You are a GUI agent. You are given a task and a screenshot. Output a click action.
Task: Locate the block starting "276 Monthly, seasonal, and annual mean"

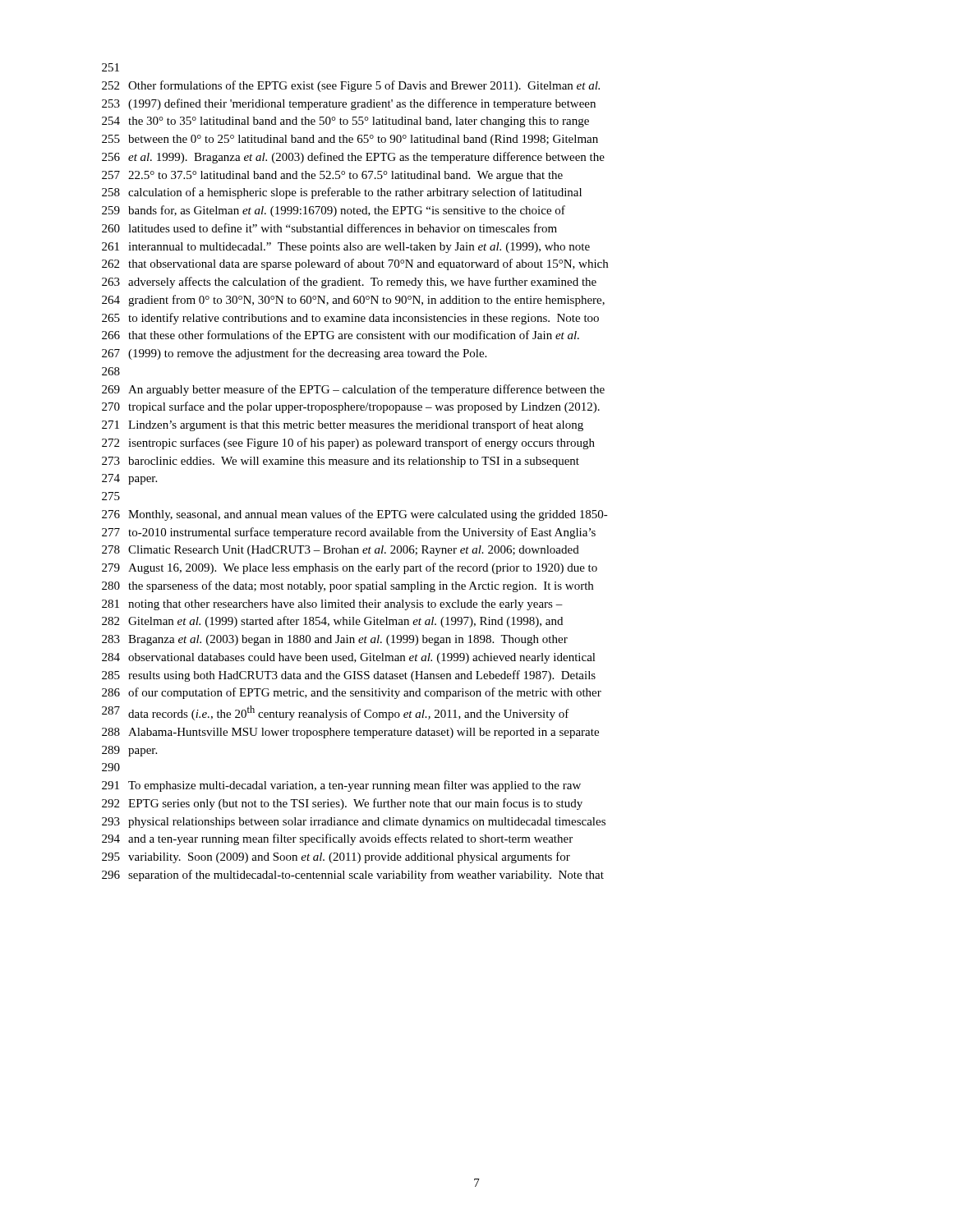(476, 641)
